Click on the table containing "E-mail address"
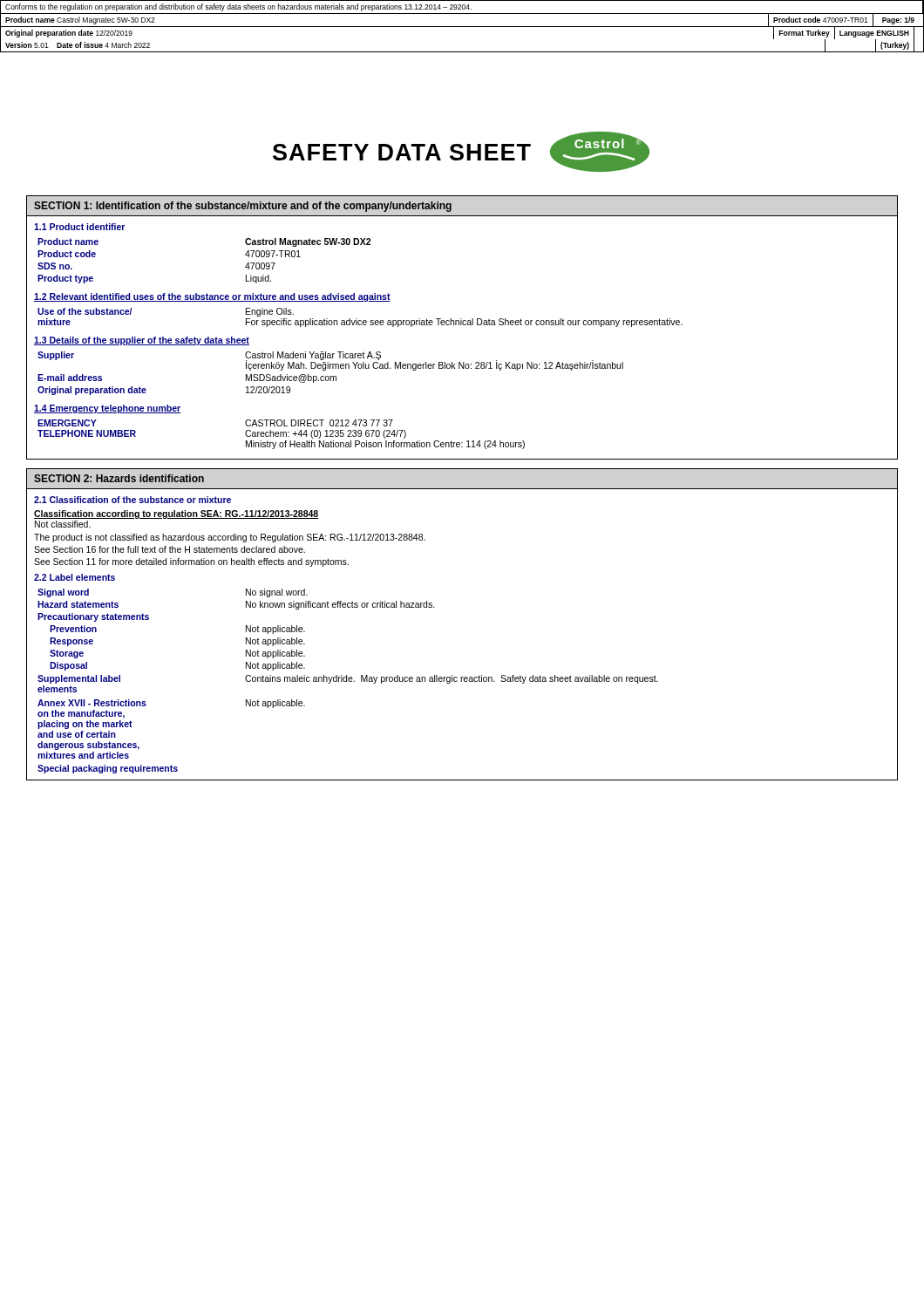Viewport: 924px width, 1308px height. coord(462,372)
